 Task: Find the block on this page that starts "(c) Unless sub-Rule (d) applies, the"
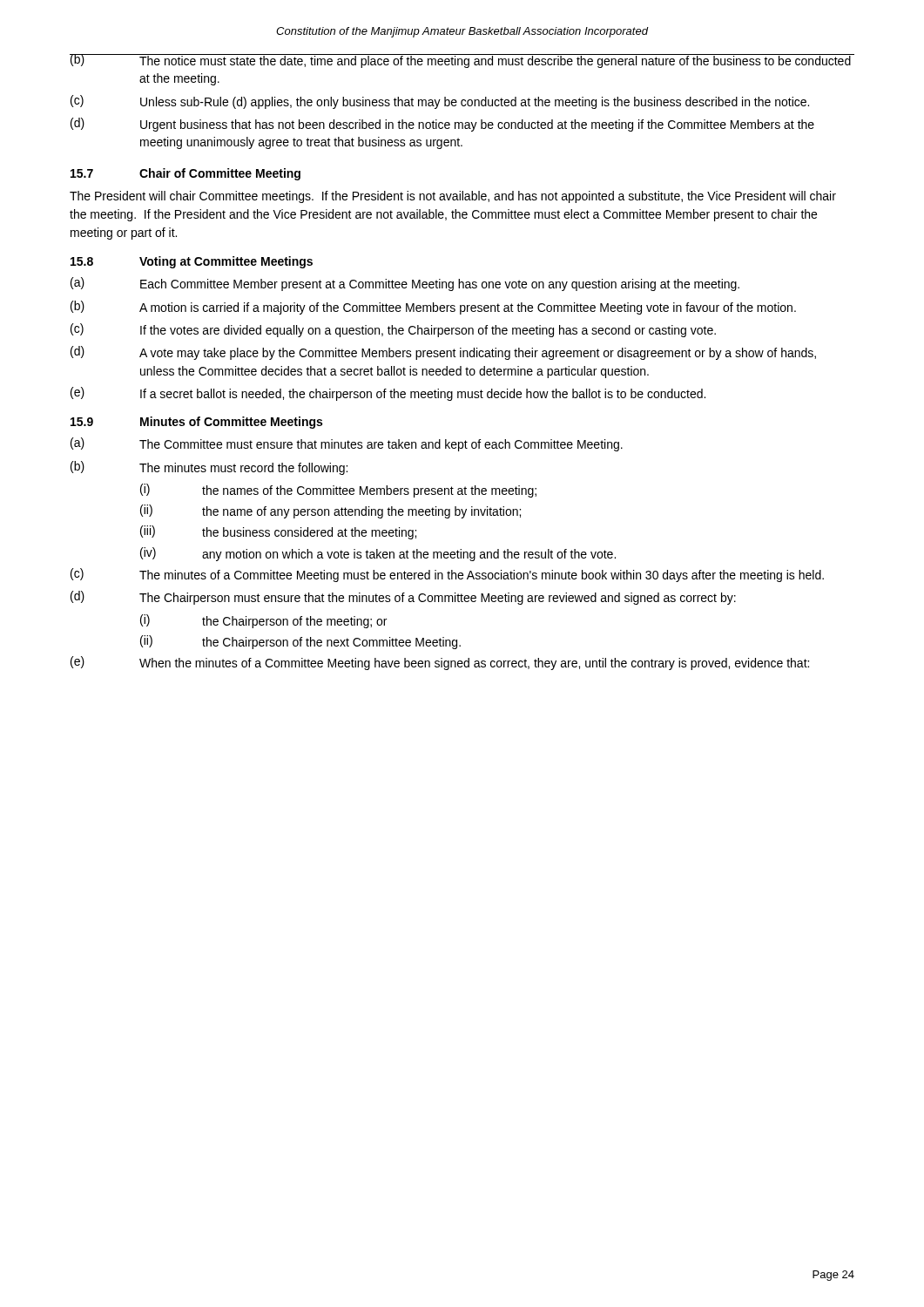(x=462, y=102)
